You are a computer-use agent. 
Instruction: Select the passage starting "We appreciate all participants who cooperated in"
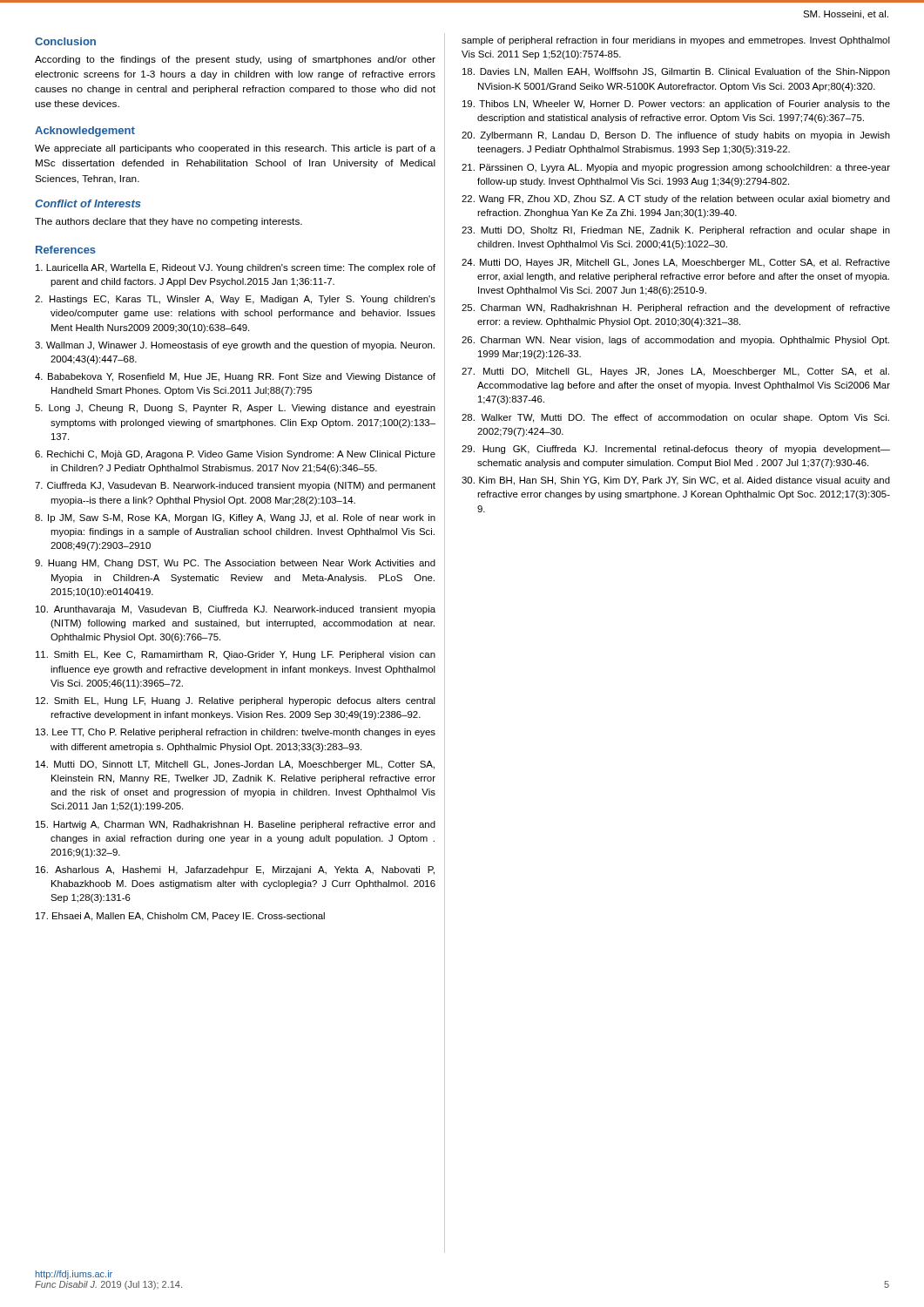click(235, 163)
